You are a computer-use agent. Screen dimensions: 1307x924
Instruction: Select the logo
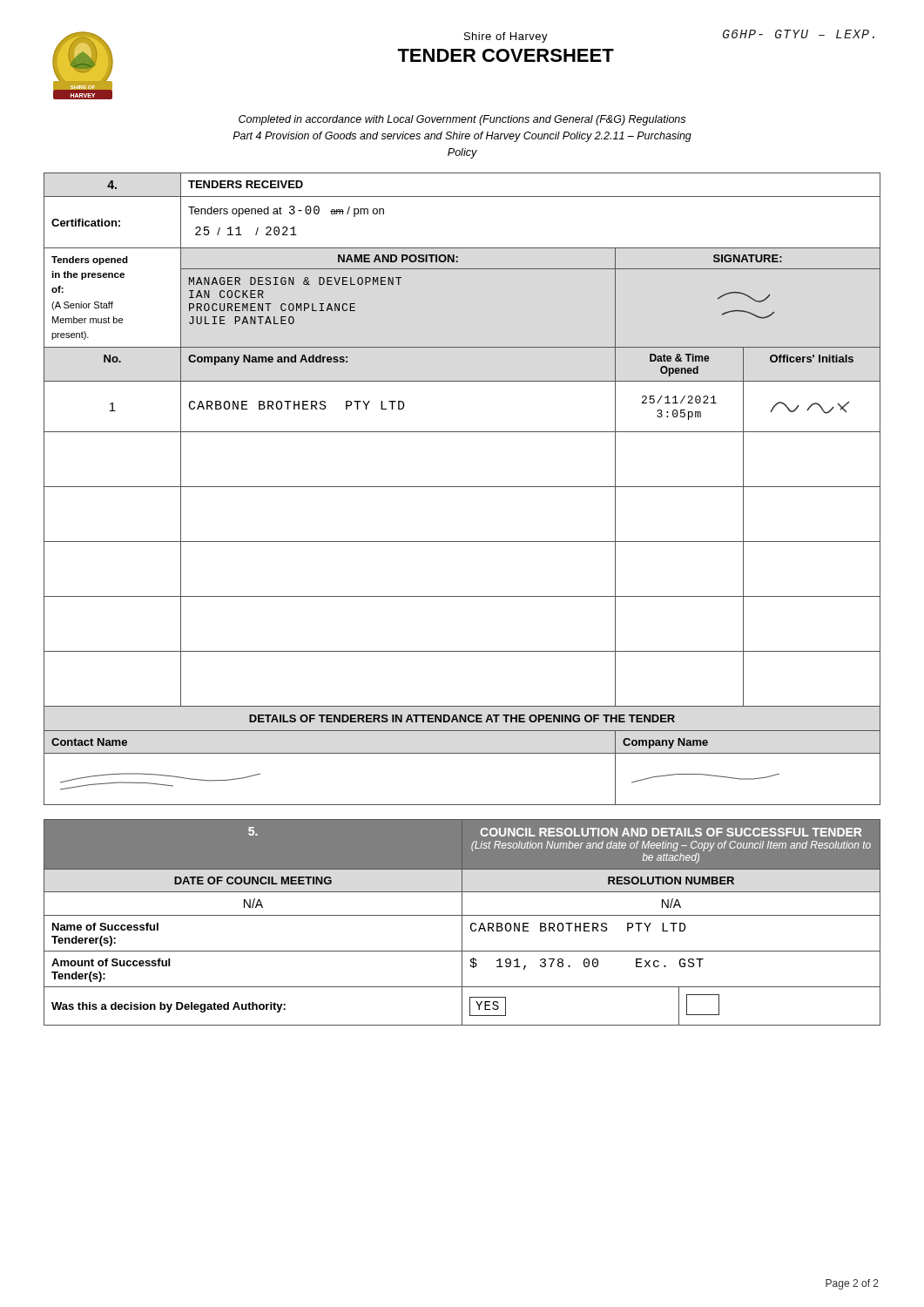pyautogui.click(x=87, y=65)
